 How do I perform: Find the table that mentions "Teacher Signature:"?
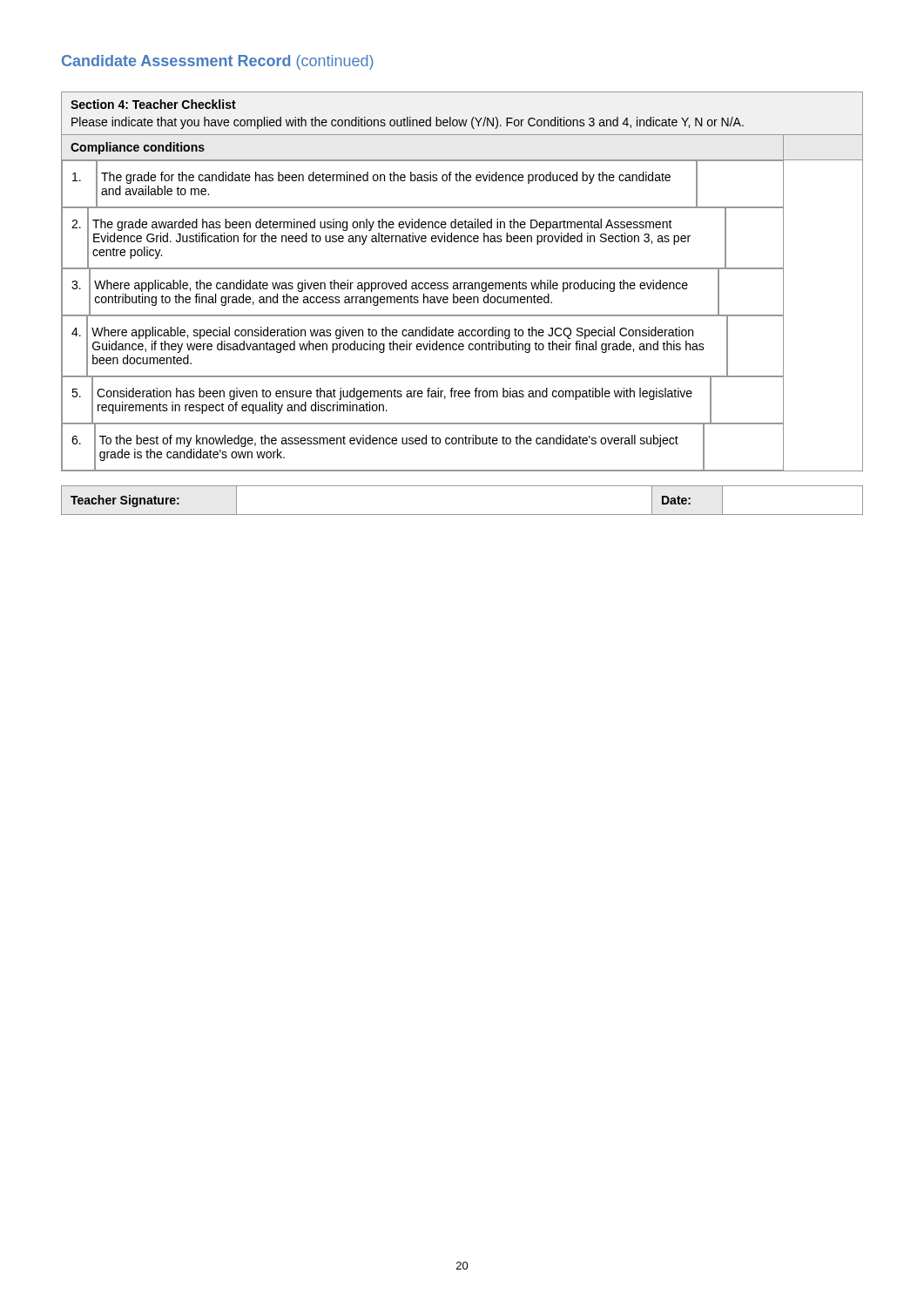[x=462, y=500]
